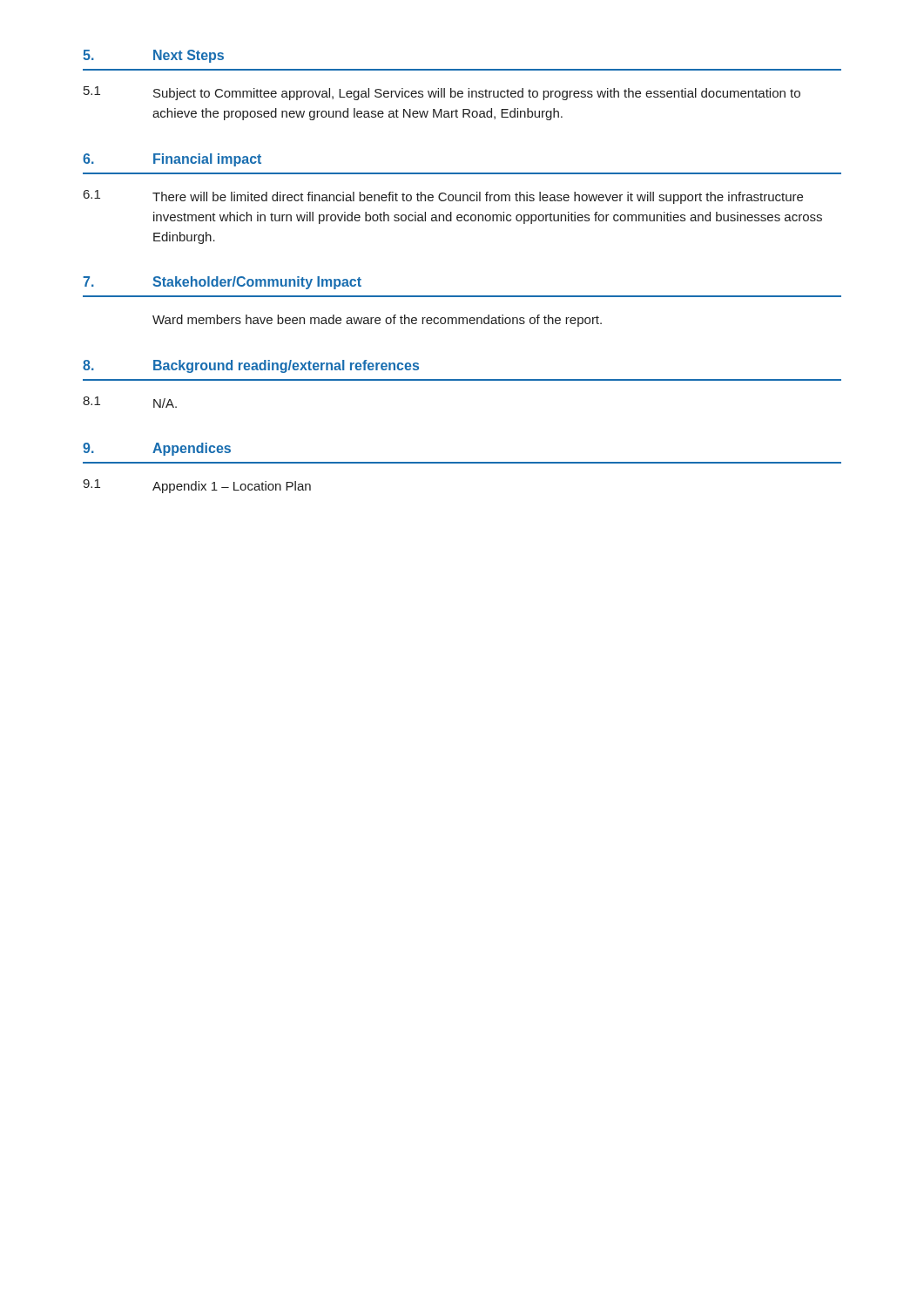This screenshot has height=1307, width=924.
Task: Click the passage that begins "Subject to Committee approval,"
Action: pos(477,103)
